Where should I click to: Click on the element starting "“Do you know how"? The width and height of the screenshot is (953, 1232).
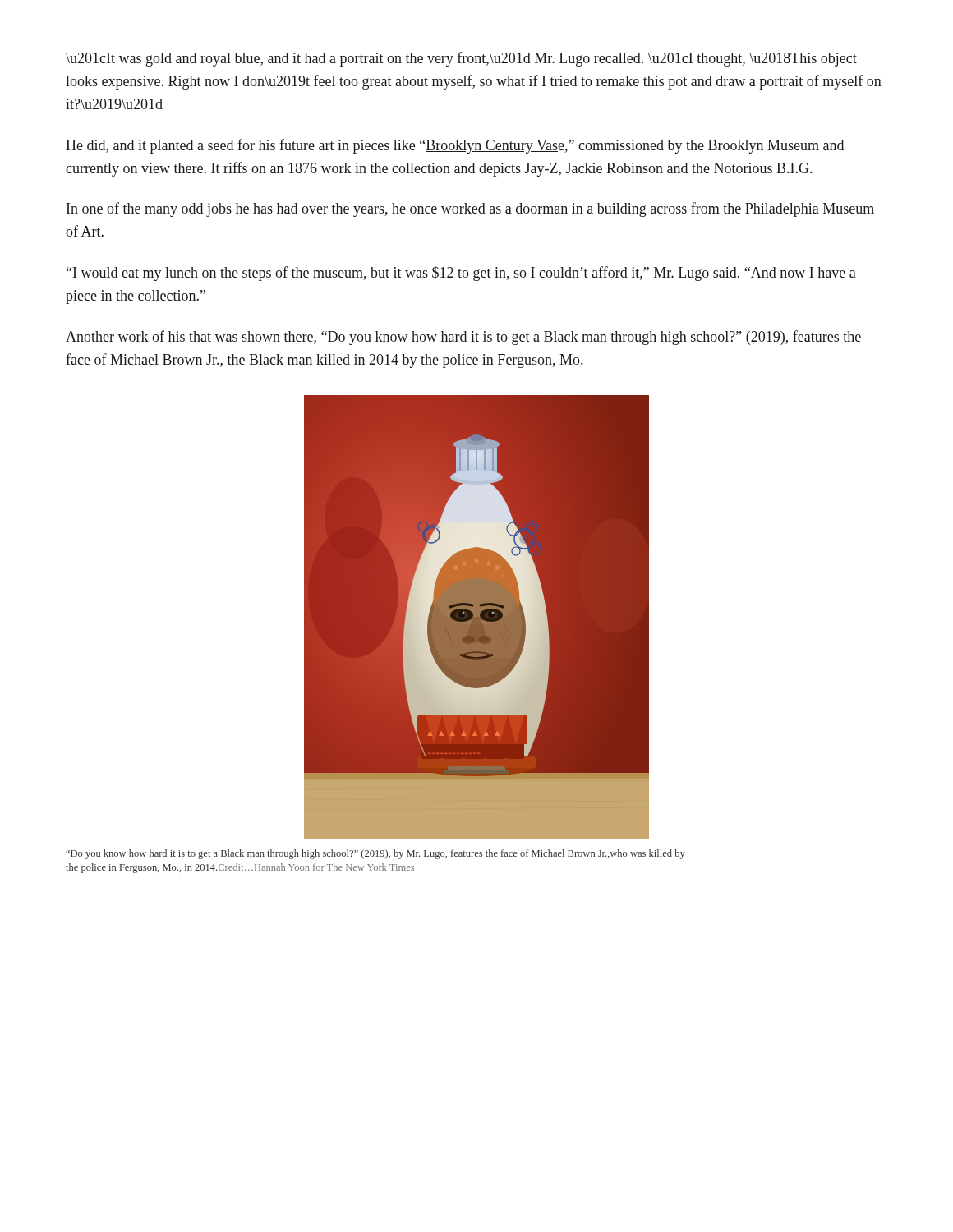[x=375, y=860]
